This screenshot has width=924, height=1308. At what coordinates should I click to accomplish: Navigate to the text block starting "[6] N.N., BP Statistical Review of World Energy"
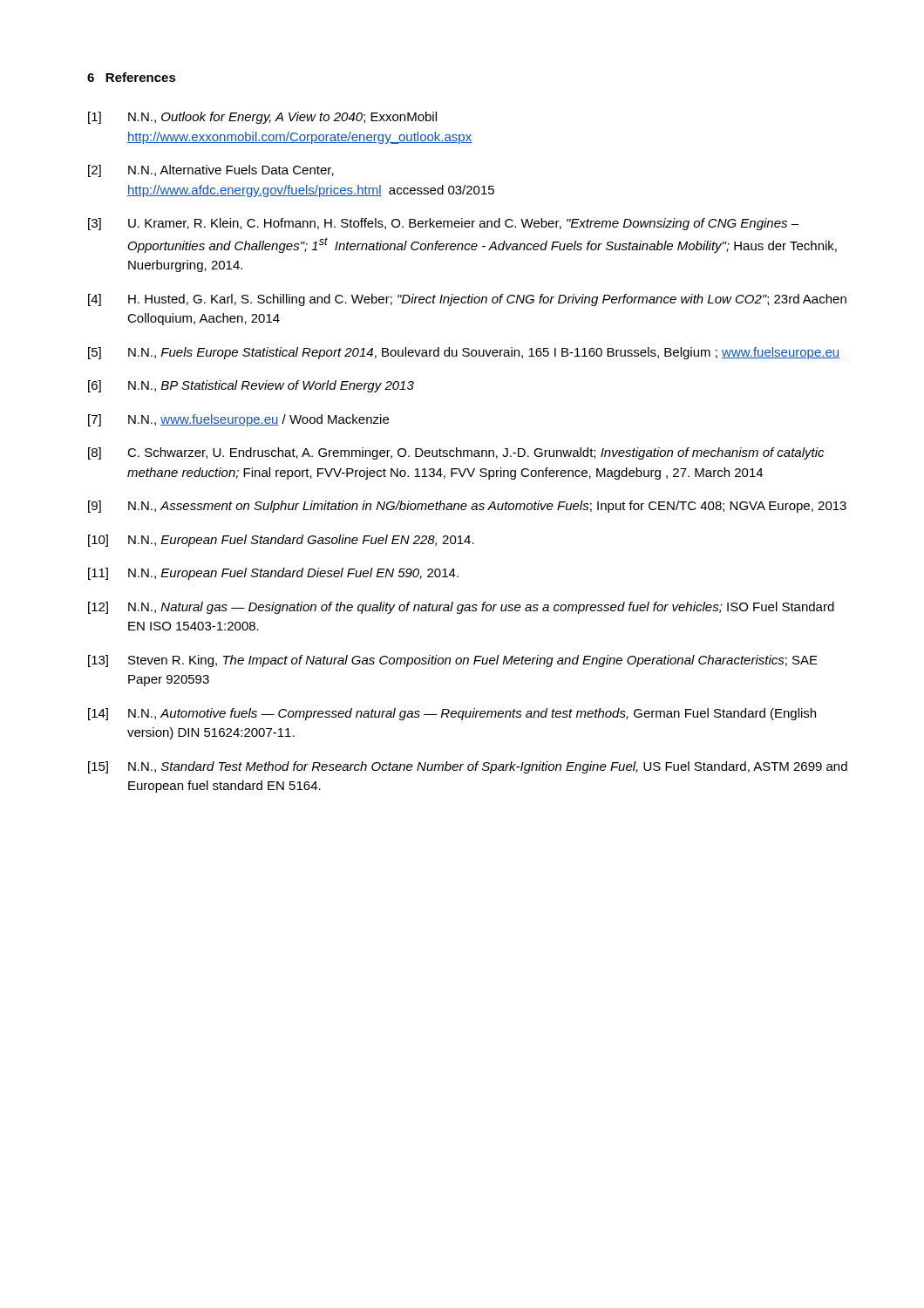251,386
